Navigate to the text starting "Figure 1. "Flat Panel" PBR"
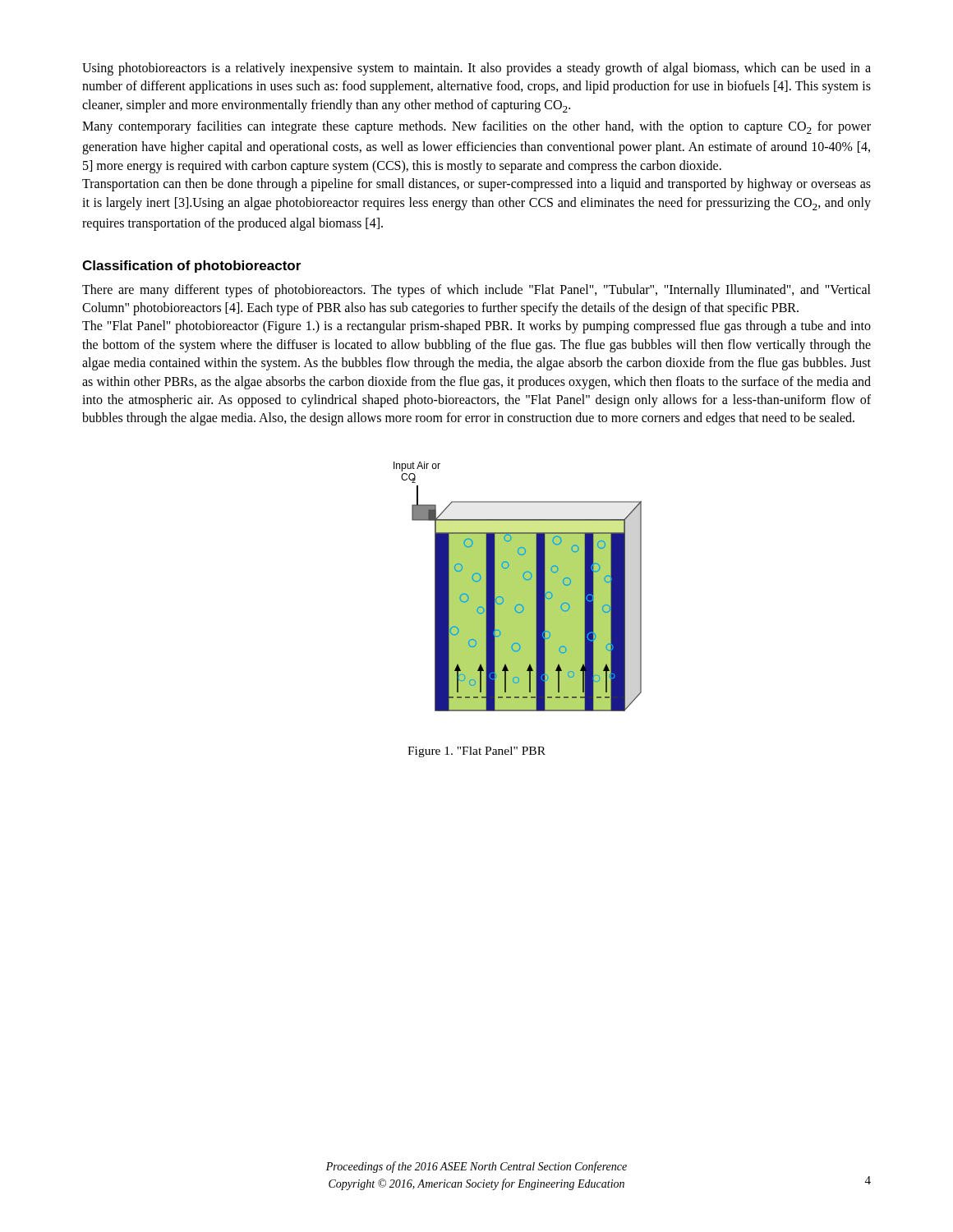The width and height of the screenshot is (953, 1232). click(x=476, y=750)
